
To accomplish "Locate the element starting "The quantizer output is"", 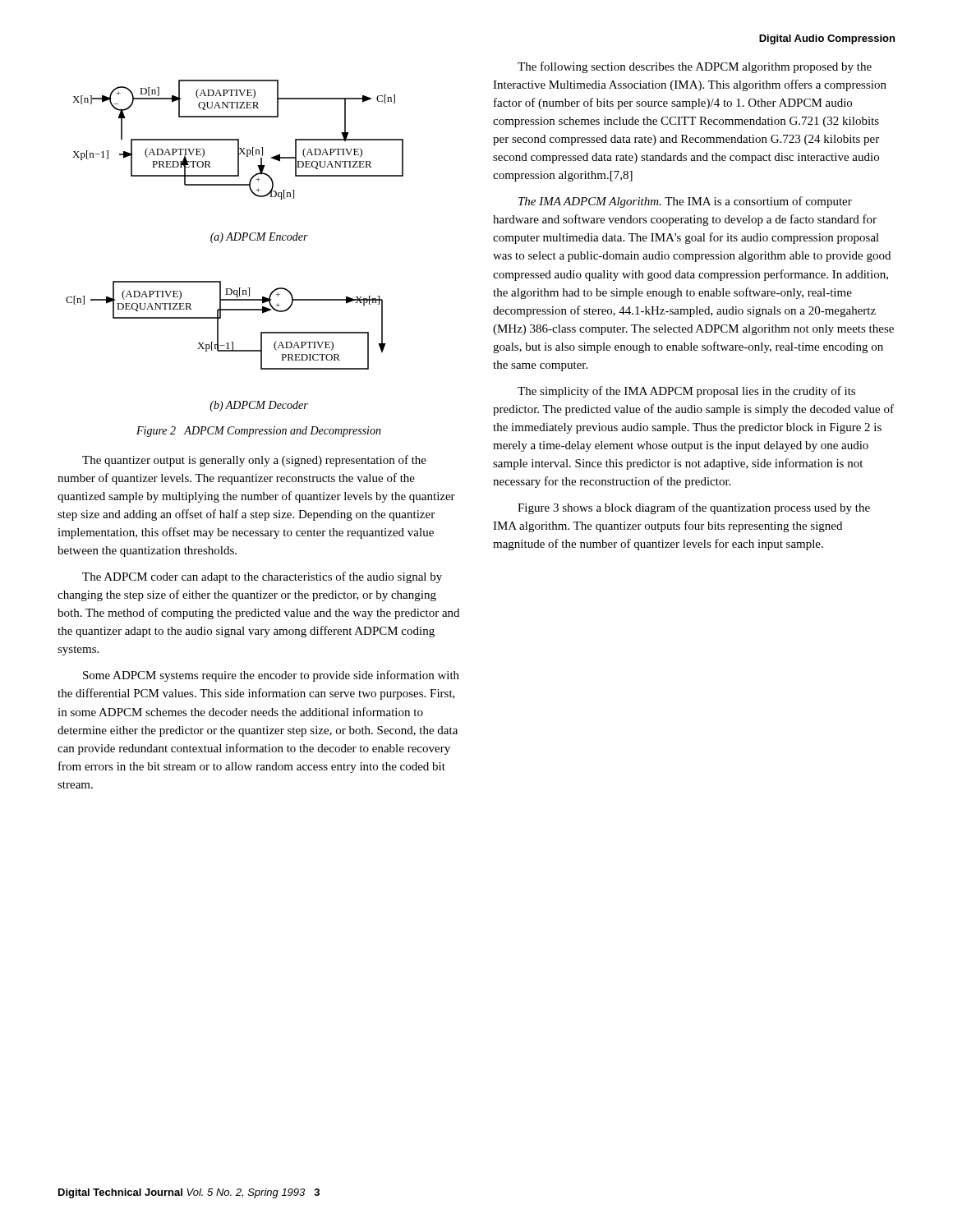I will 259,505.
